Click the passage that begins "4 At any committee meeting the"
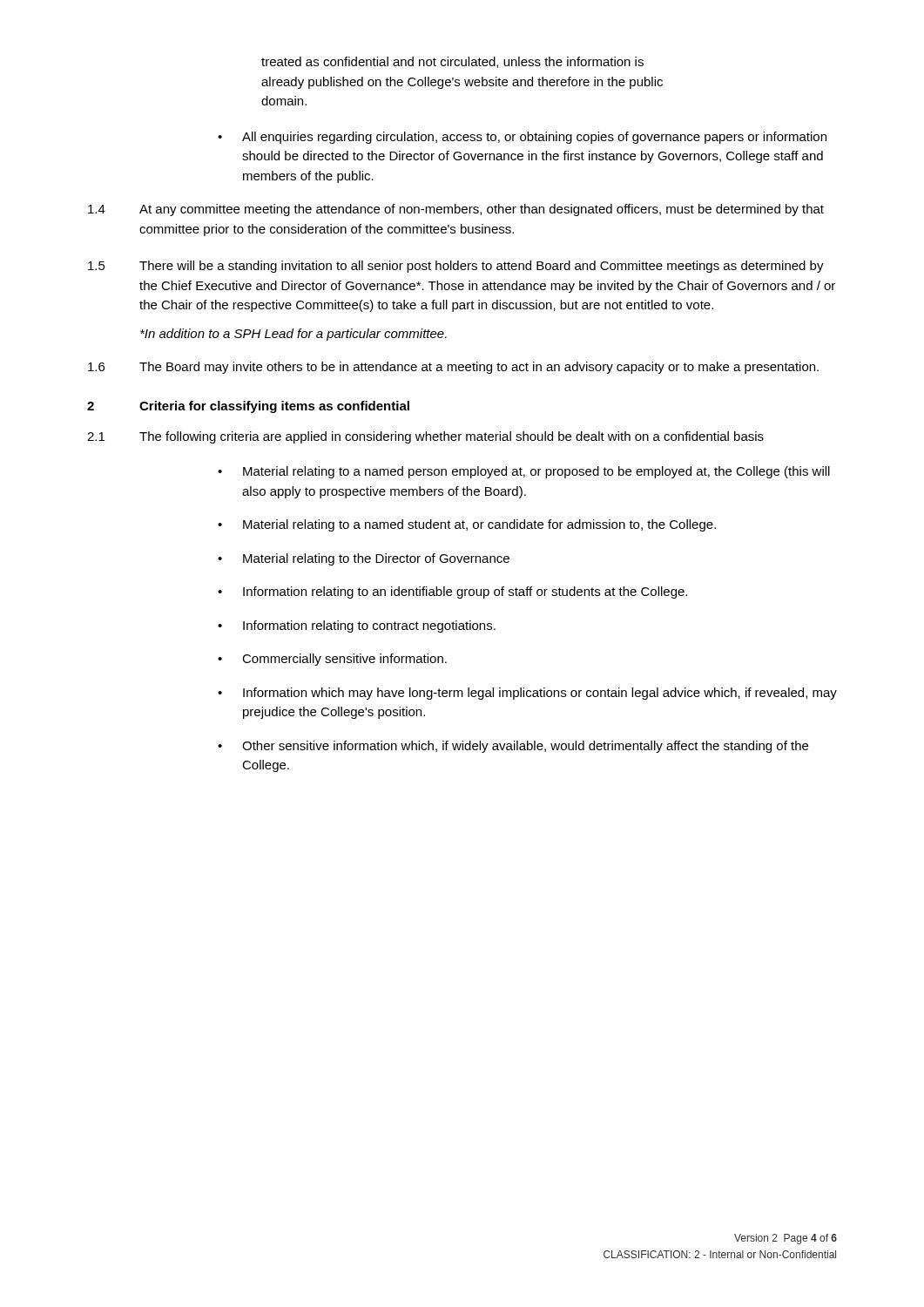Screen dimensions: 1307x924 point(462,219)
